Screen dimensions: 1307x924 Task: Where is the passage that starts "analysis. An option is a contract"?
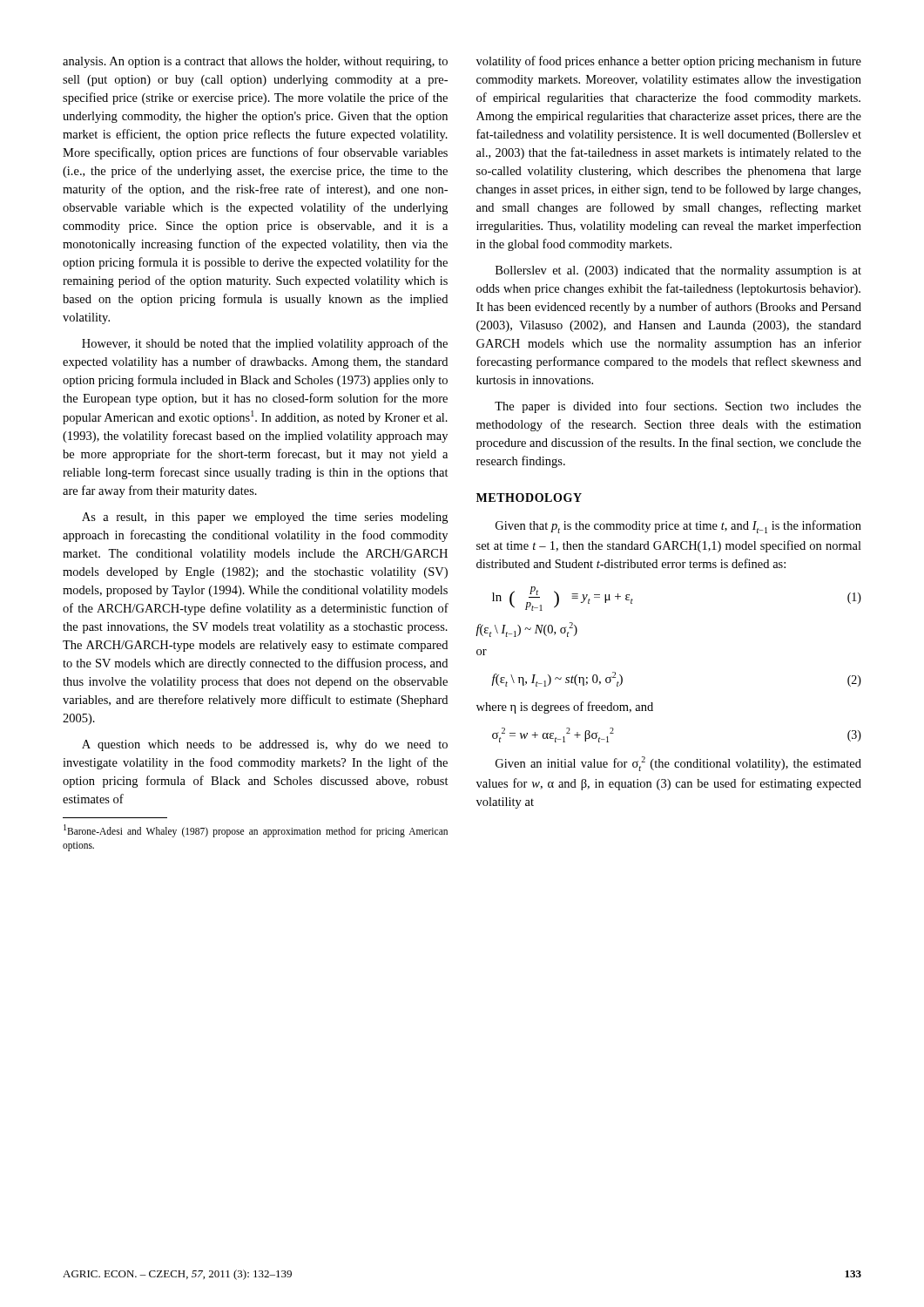[255, 190]
